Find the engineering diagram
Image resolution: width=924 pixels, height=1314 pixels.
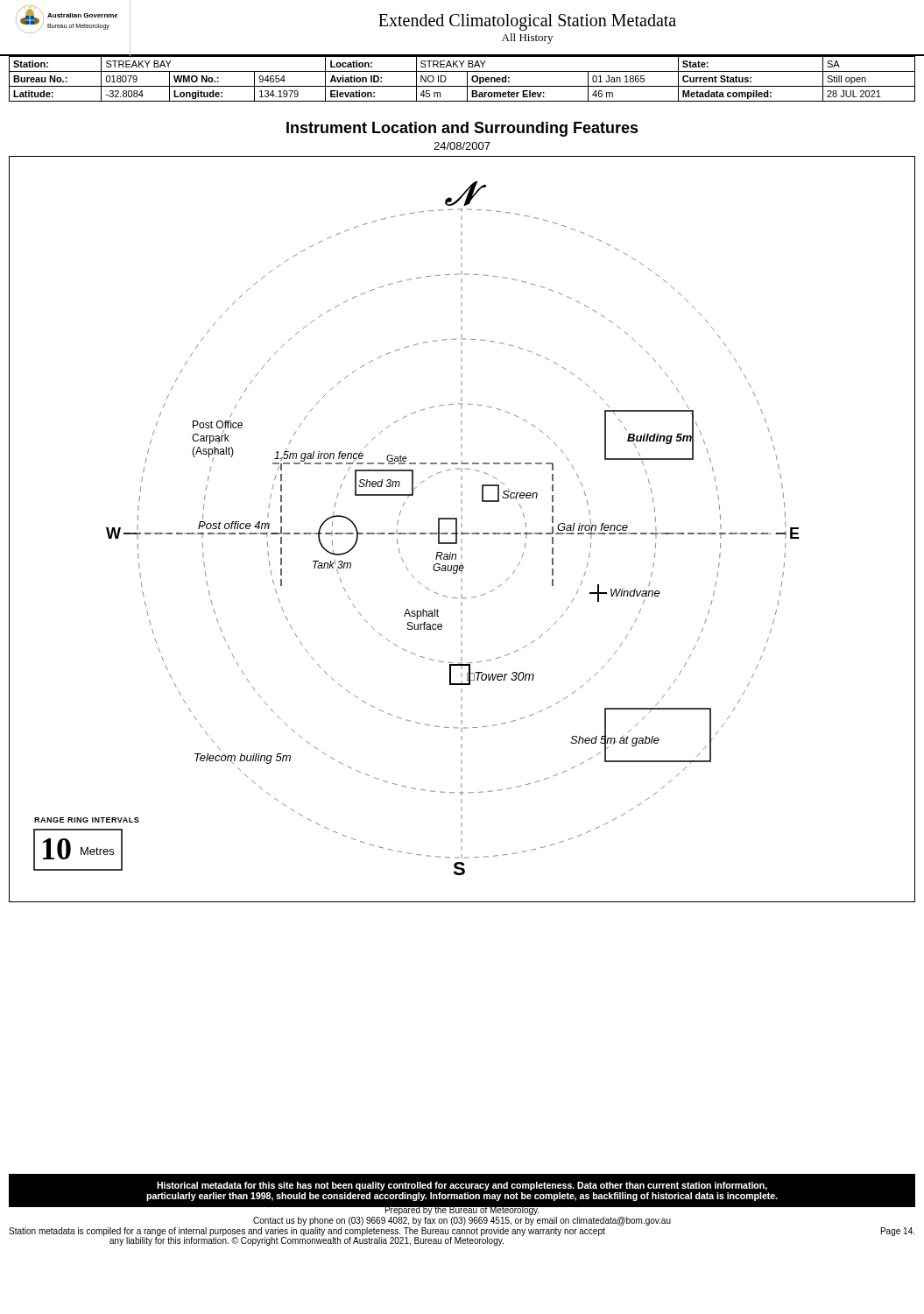point(462,529)
